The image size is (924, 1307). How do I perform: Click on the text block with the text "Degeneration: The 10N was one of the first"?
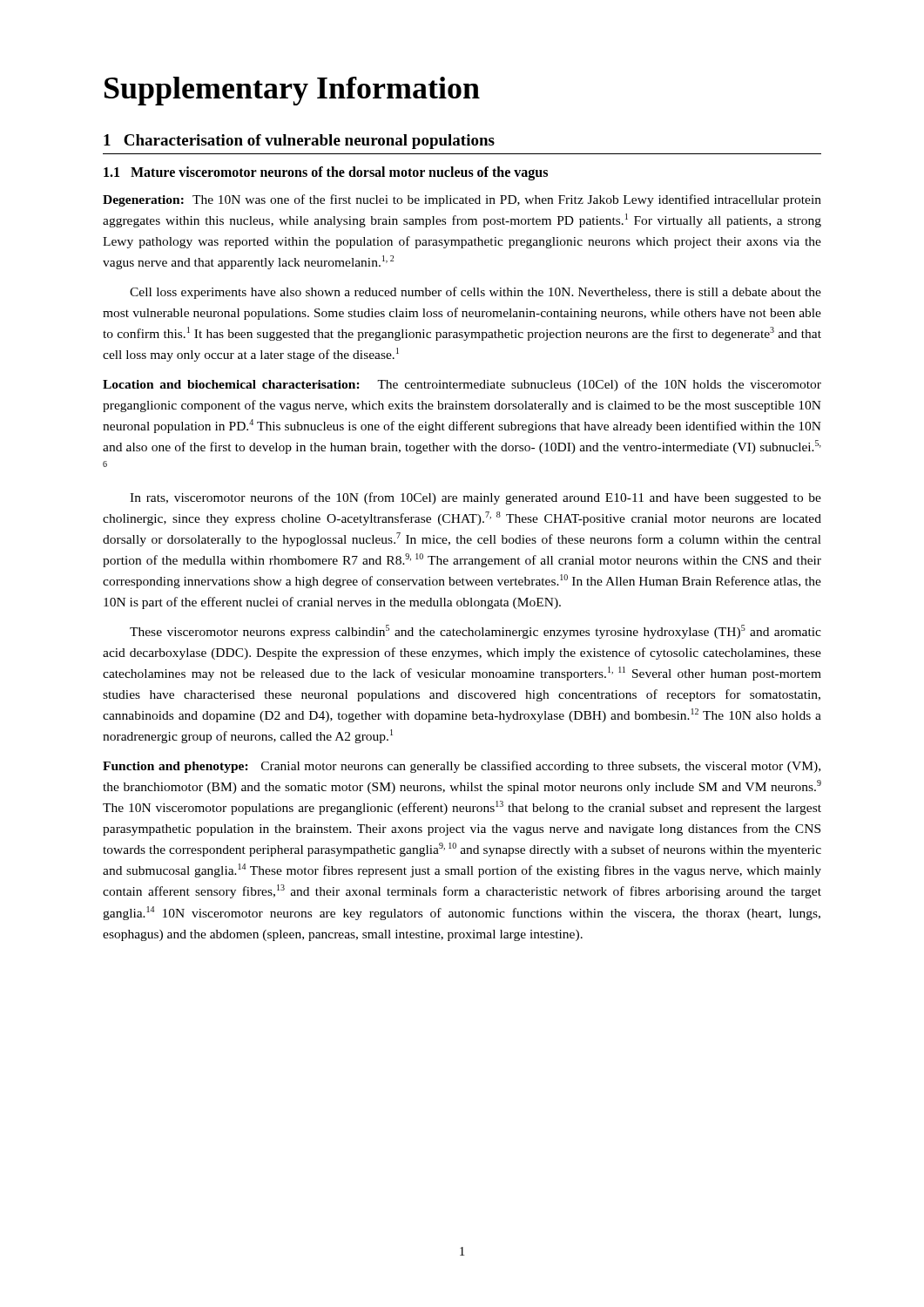pyautogui.click(x=462, y=231)
